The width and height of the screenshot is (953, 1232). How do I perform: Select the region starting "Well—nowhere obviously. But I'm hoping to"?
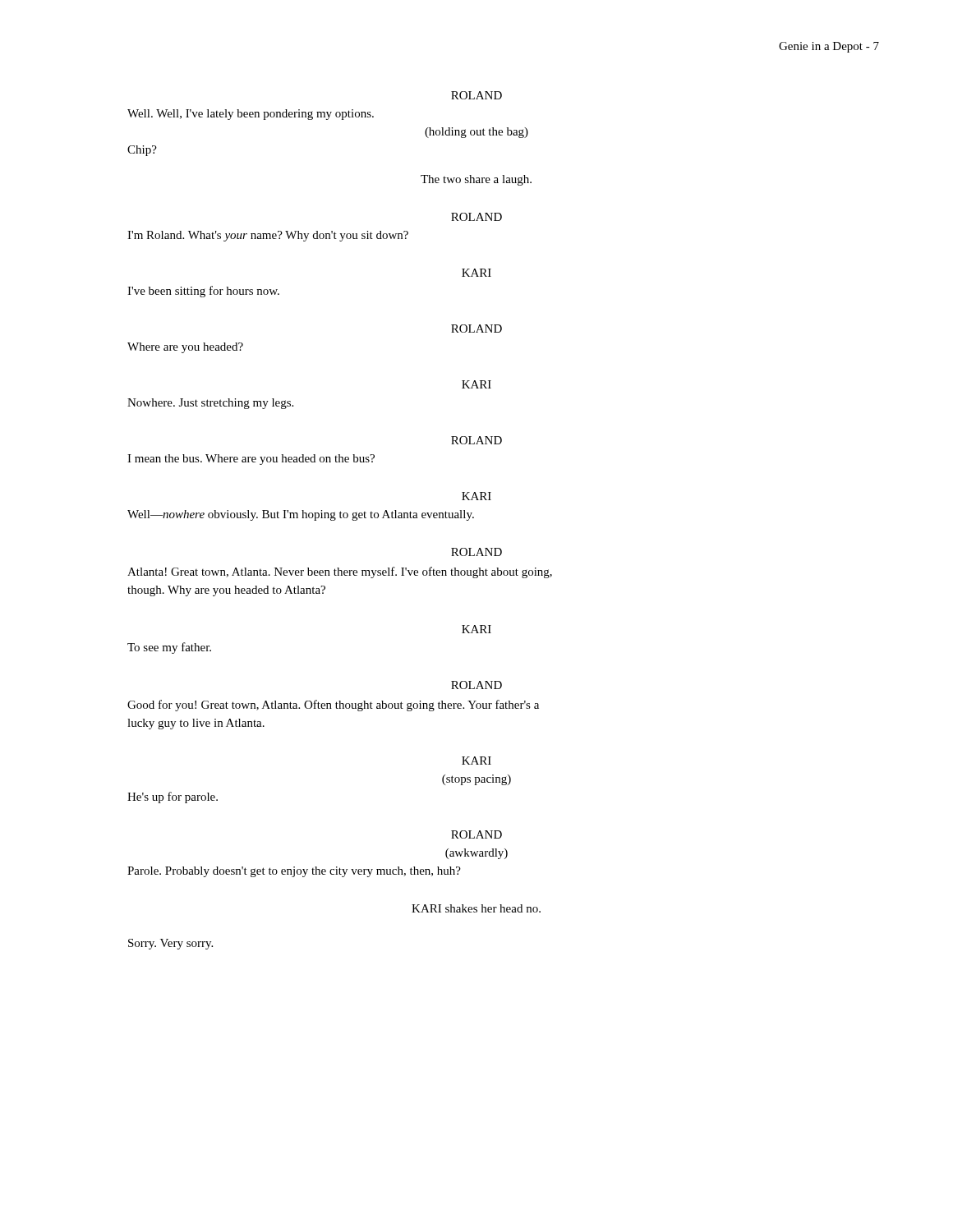[x=301, y=514]
